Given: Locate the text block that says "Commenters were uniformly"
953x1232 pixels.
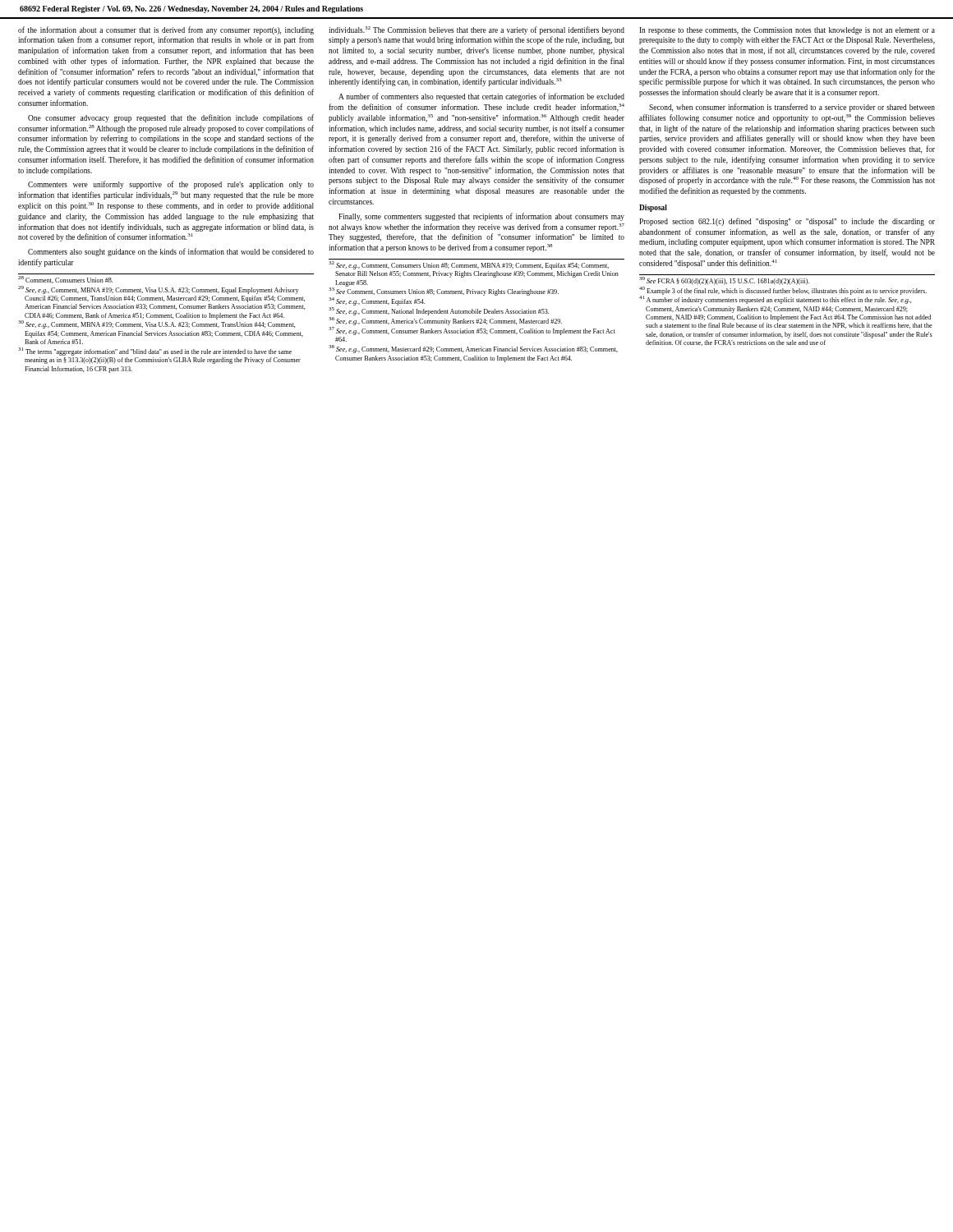Looking at the screenshot, I should pyautogui.click(x=166, y=212).
